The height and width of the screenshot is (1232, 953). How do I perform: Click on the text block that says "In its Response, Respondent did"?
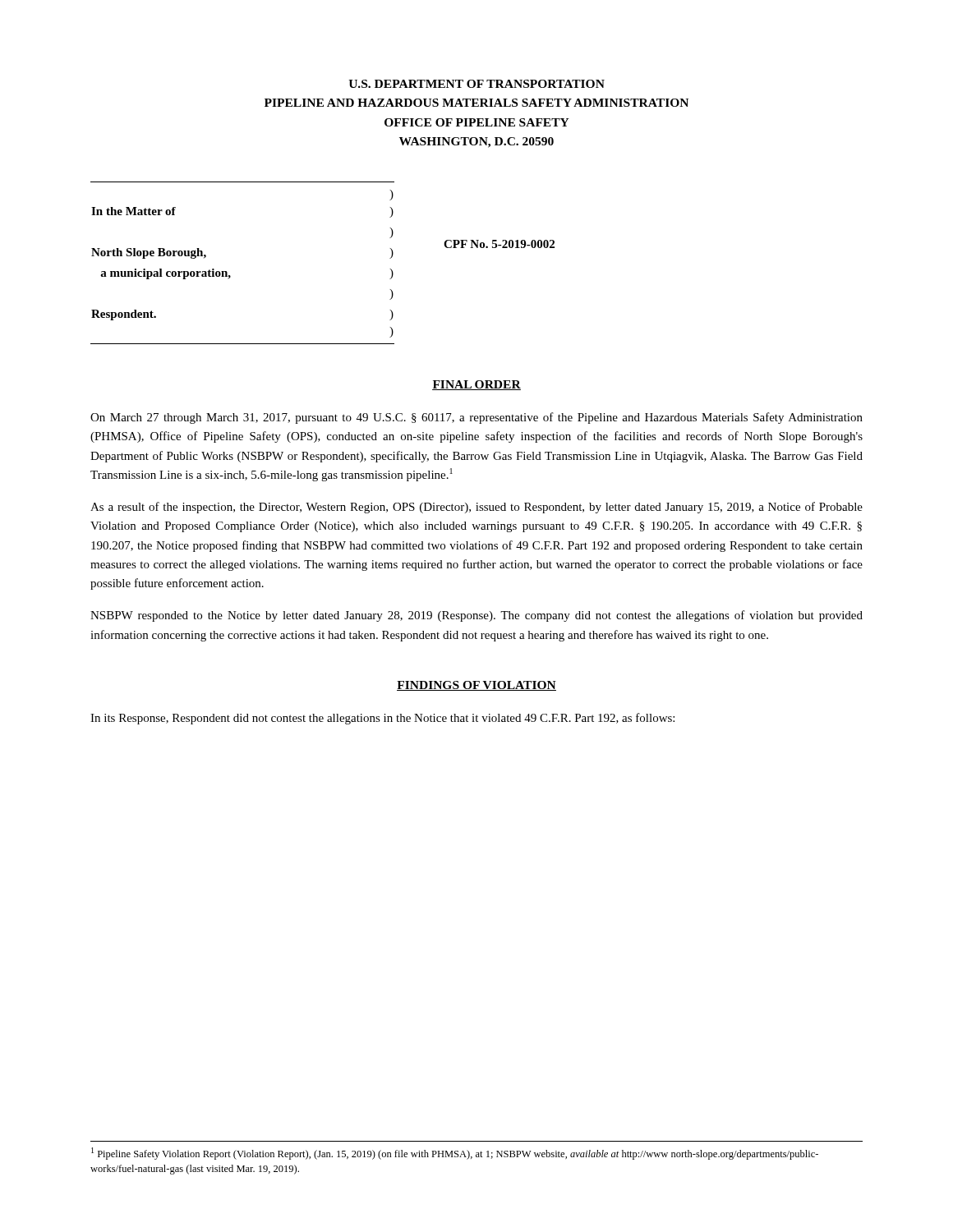[x=383, y=718]
